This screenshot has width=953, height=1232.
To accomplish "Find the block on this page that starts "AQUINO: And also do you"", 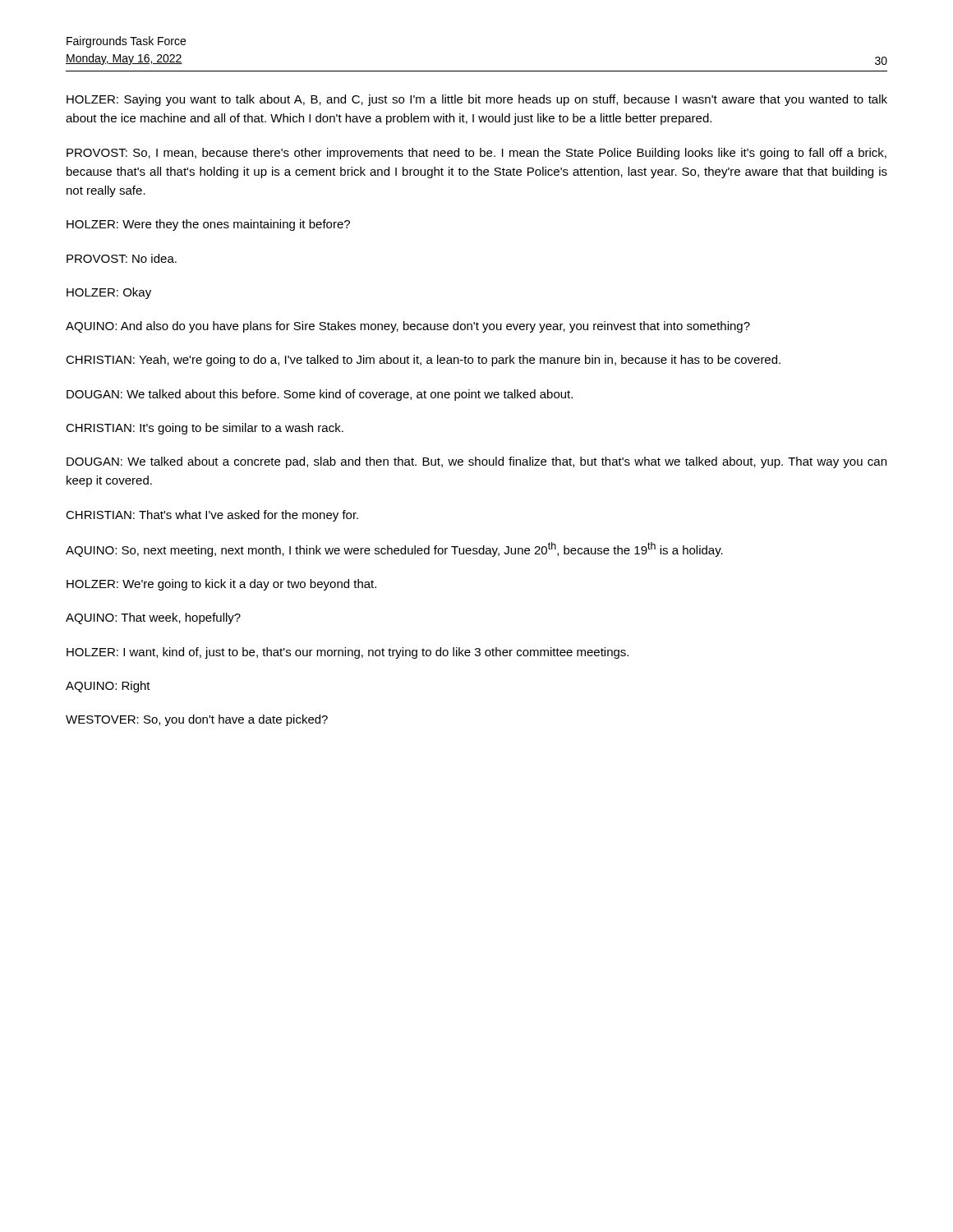I will pyautogui.click(x=408, y=326).
